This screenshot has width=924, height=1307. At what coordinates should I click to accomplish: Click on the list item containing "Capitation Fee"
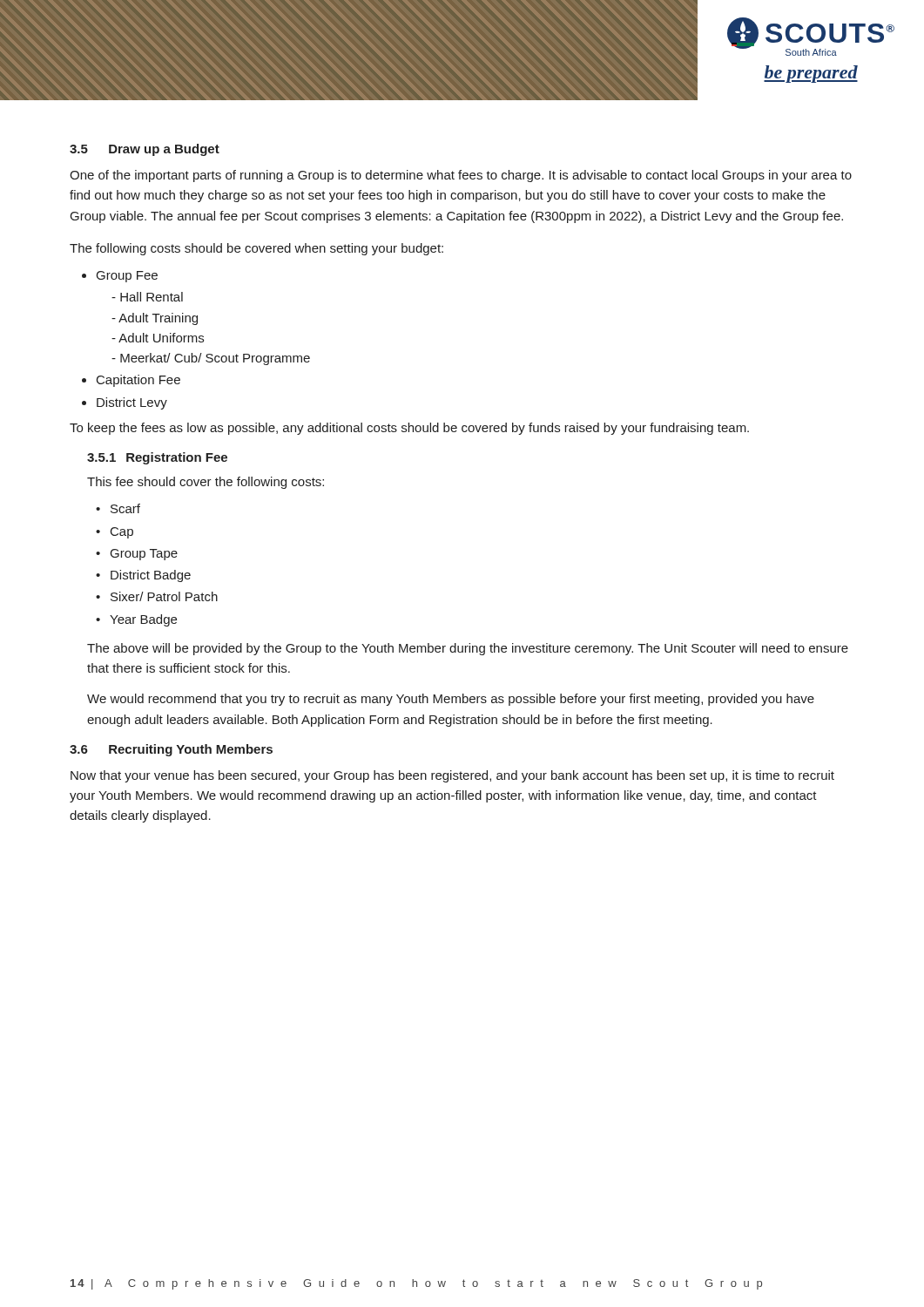coord(138,381)
